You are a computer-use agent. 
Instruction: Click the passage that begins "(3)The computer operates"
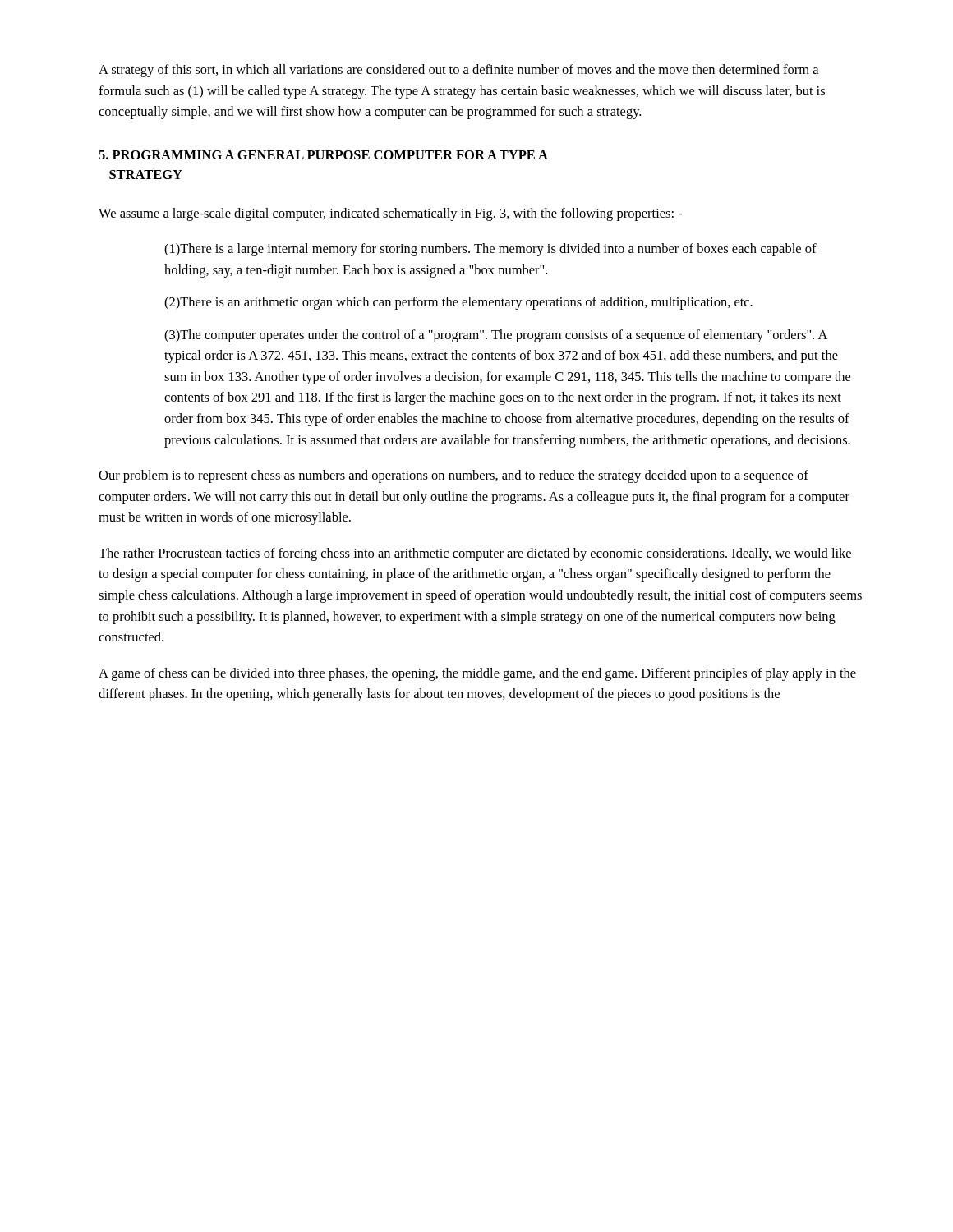pyautogui.click(x=508, y=387)
